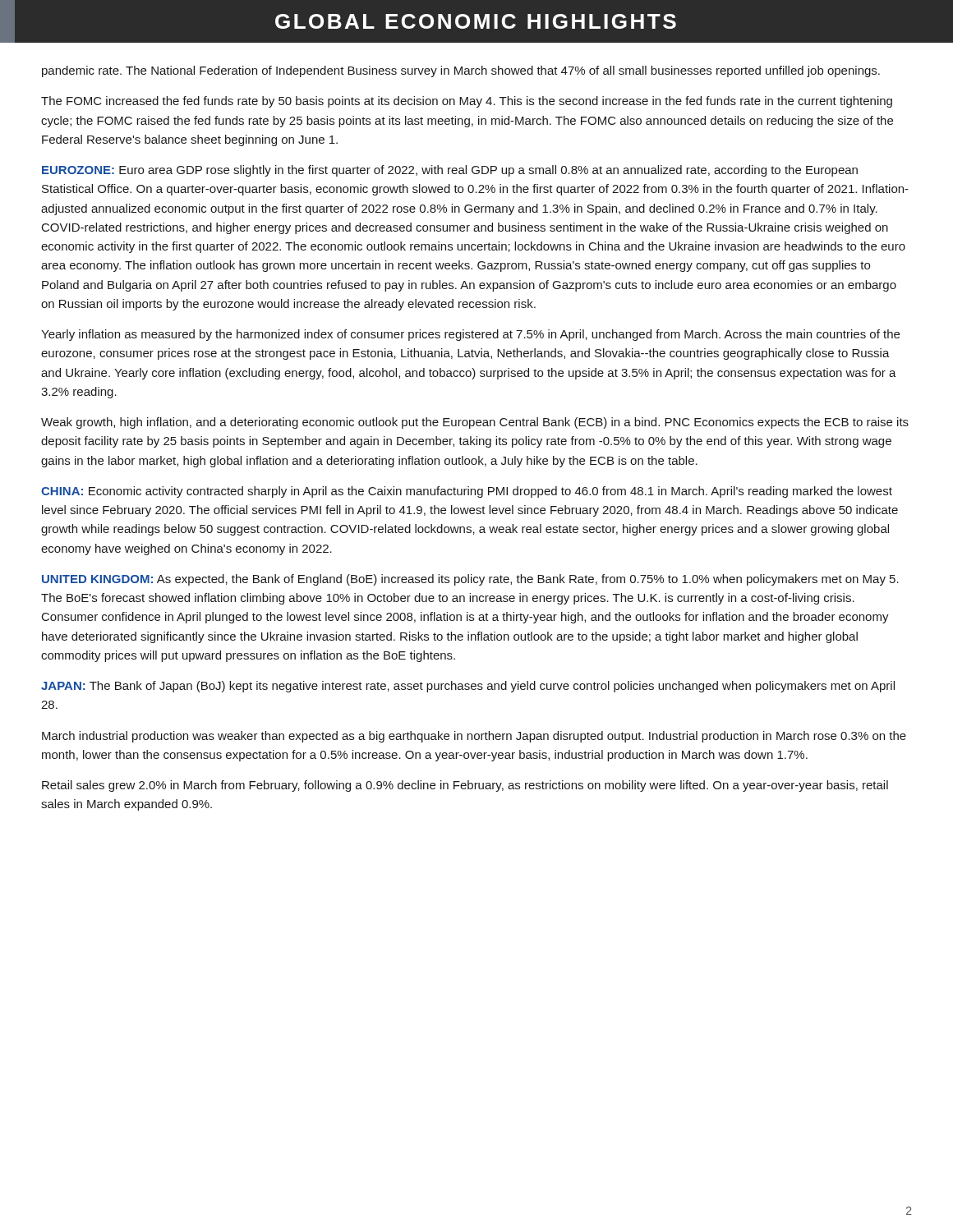Click on the text block with the text "Yearly inflation as measured by"
The width and height of the screenshot is (953, 1232).
pos(471,363)
